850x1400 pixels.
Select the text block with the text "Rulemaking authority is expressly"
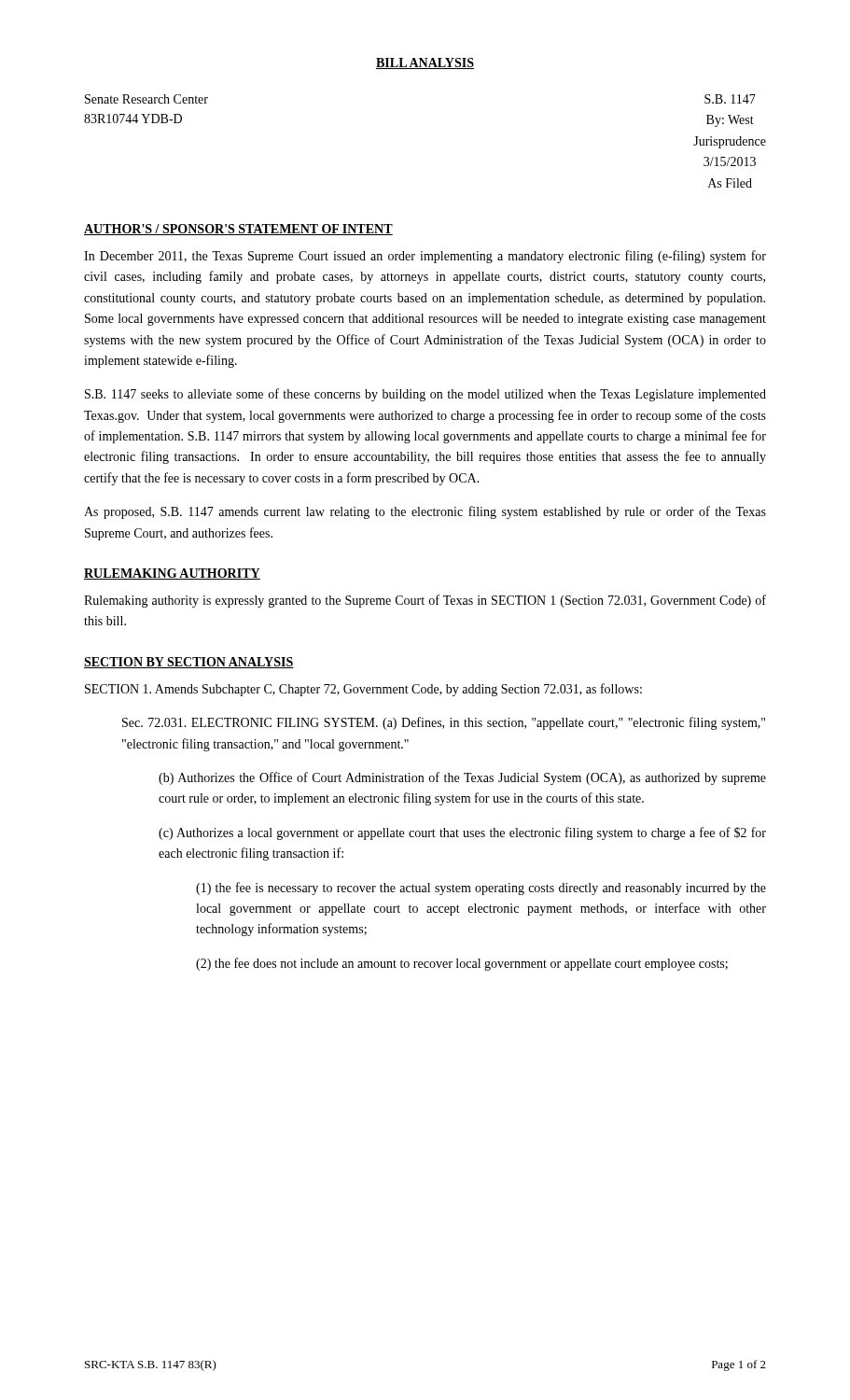click(425, 611)
